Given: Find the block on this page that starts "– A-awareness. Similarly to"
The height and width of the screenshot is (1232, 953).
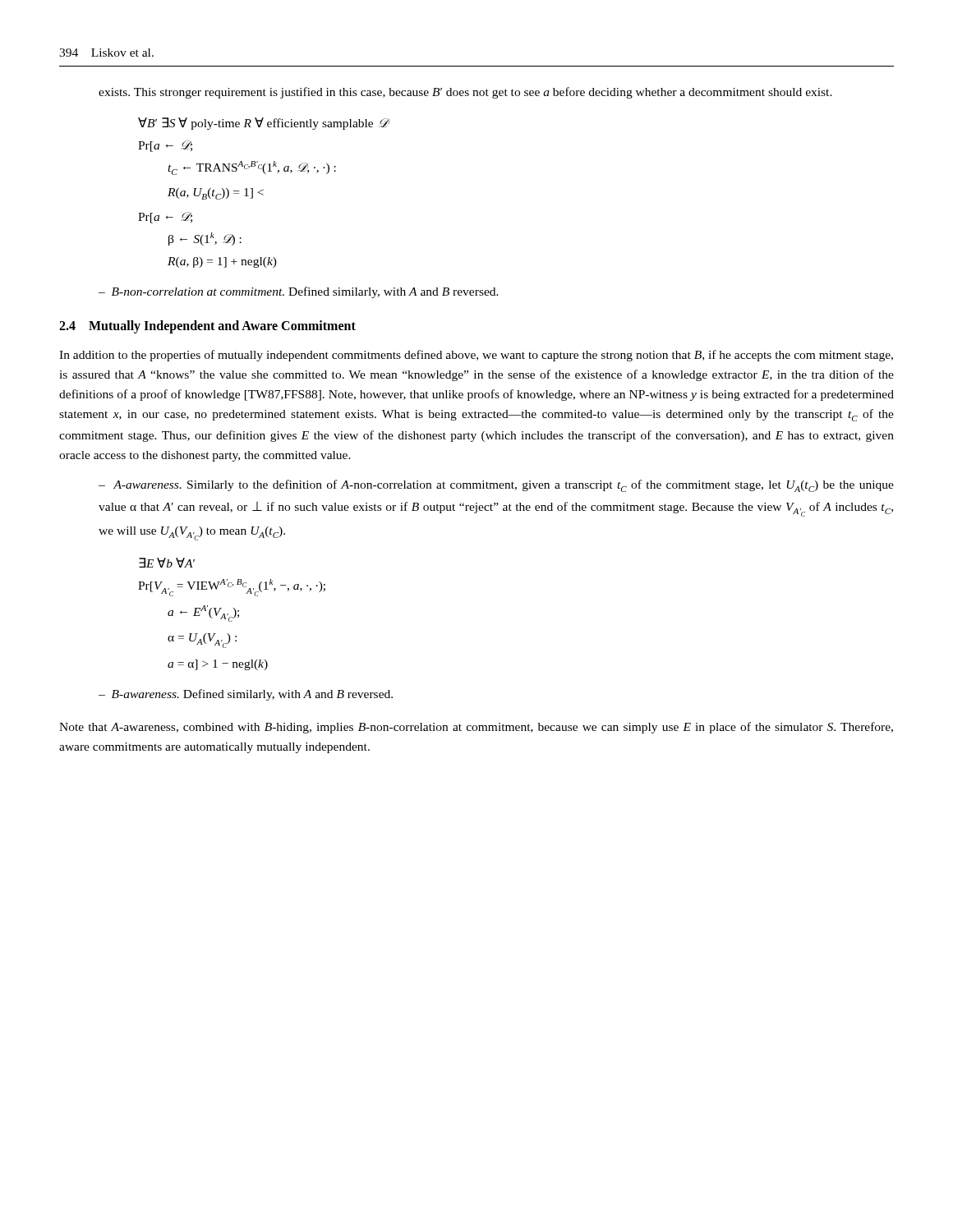Looking at the screenshot, I should click(x=496, y=510).
